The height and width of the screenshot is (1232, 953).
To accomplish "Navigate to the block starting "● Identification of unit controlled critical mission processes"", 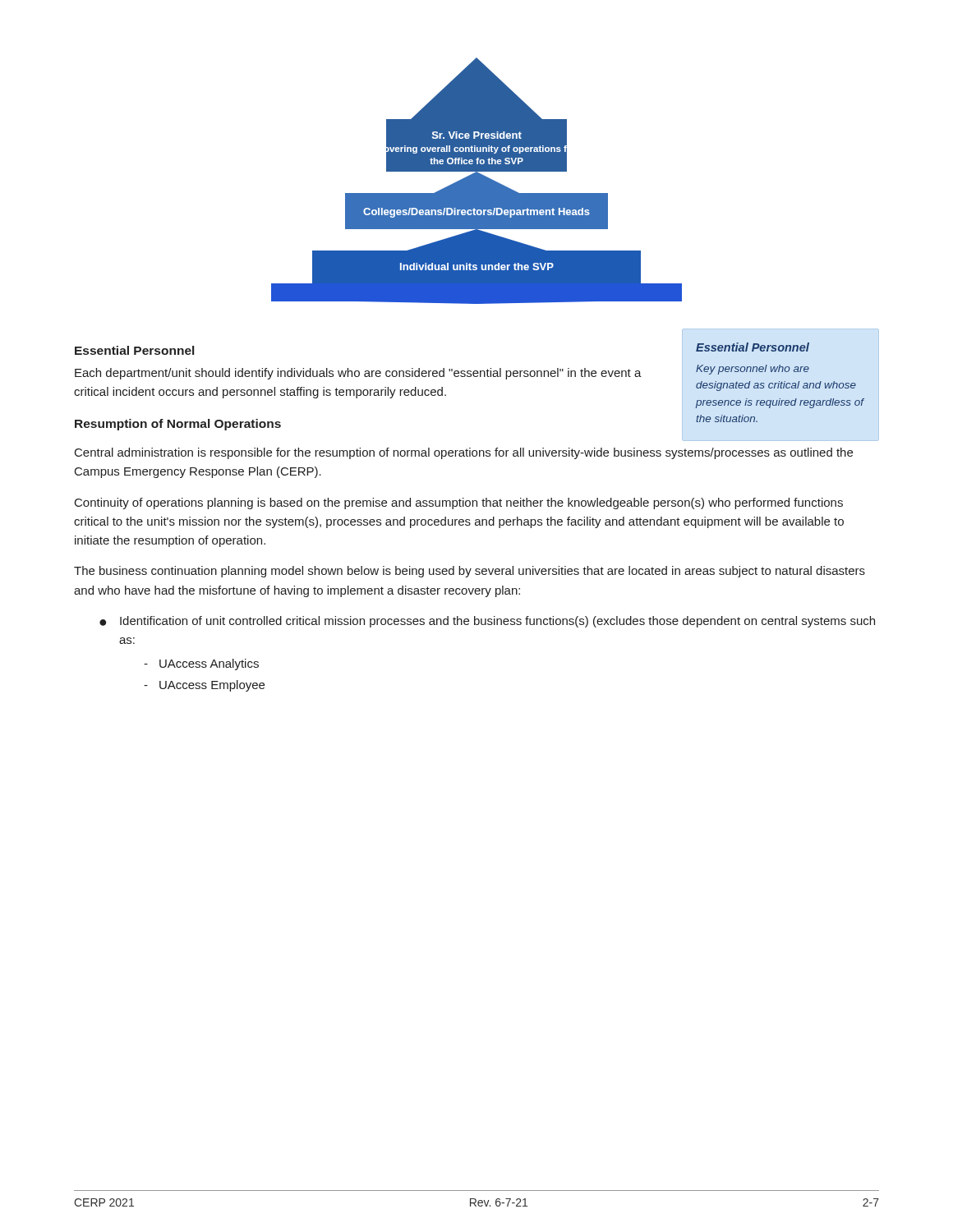I will click(x=487, y=622).
